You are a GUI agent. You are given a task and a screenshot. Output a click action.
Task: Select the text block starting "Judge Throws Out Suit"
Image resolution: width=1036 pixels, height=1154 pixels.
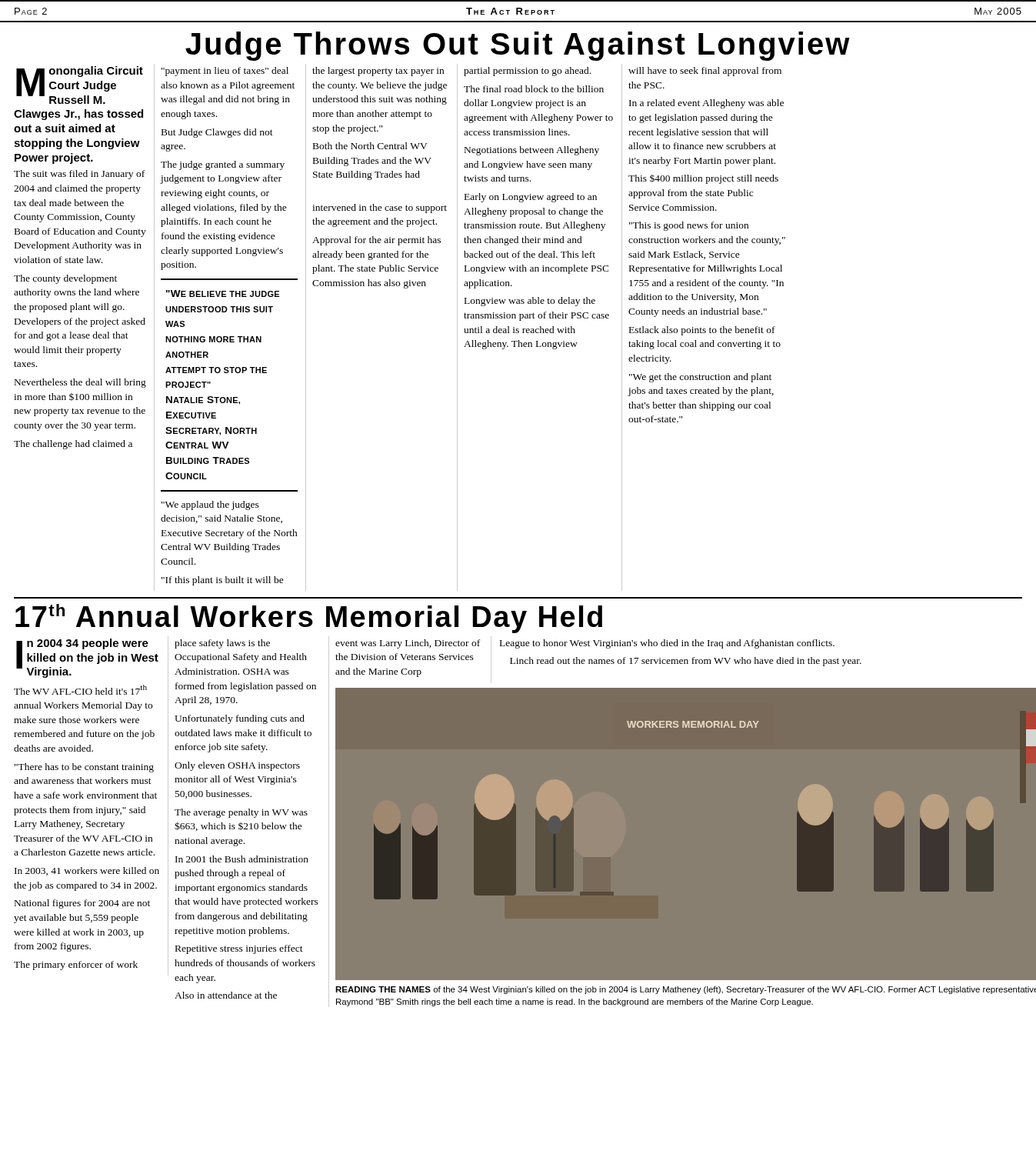coord(518,44)
